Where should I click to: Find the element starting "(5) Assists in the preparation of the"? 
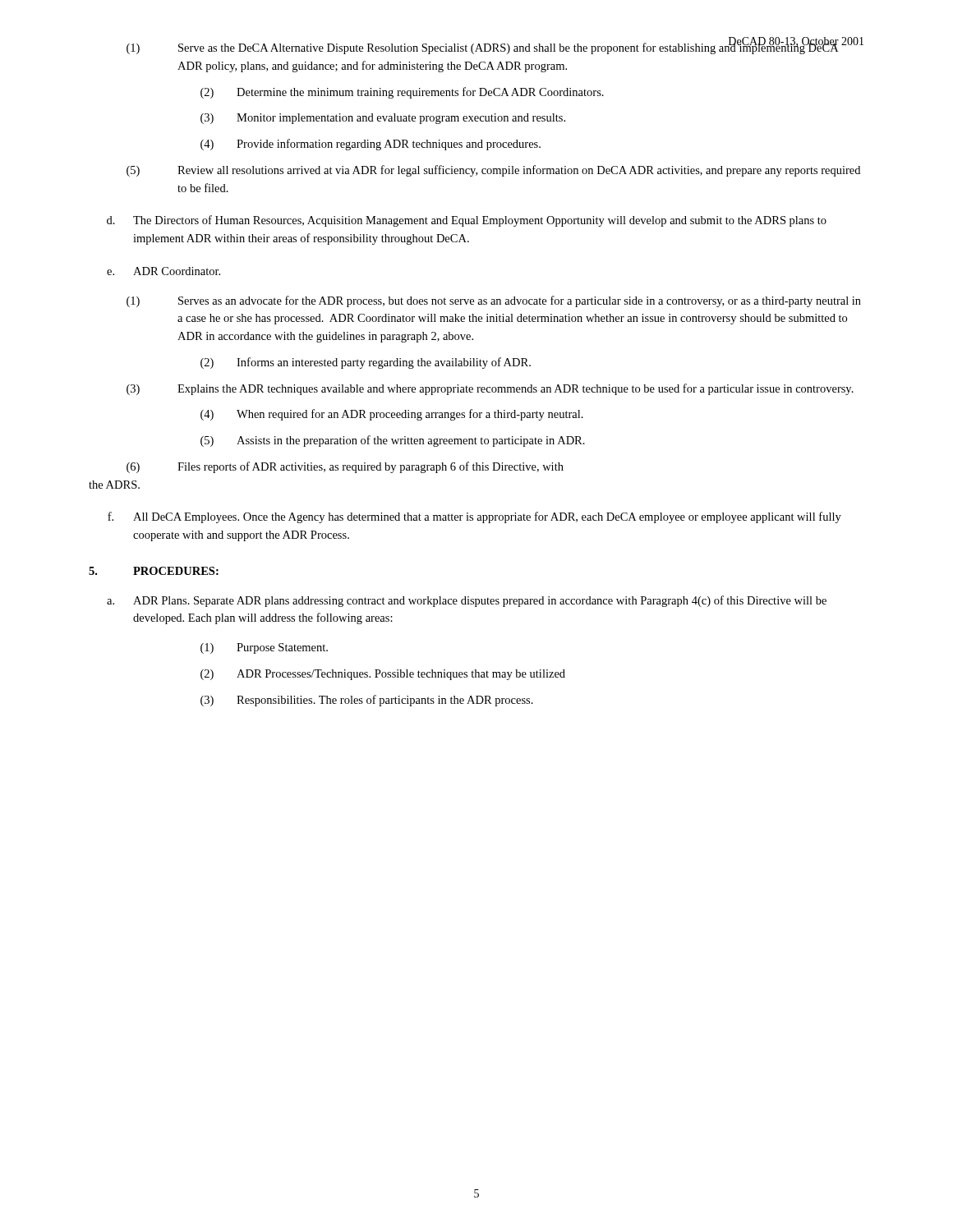coord(521,441)
